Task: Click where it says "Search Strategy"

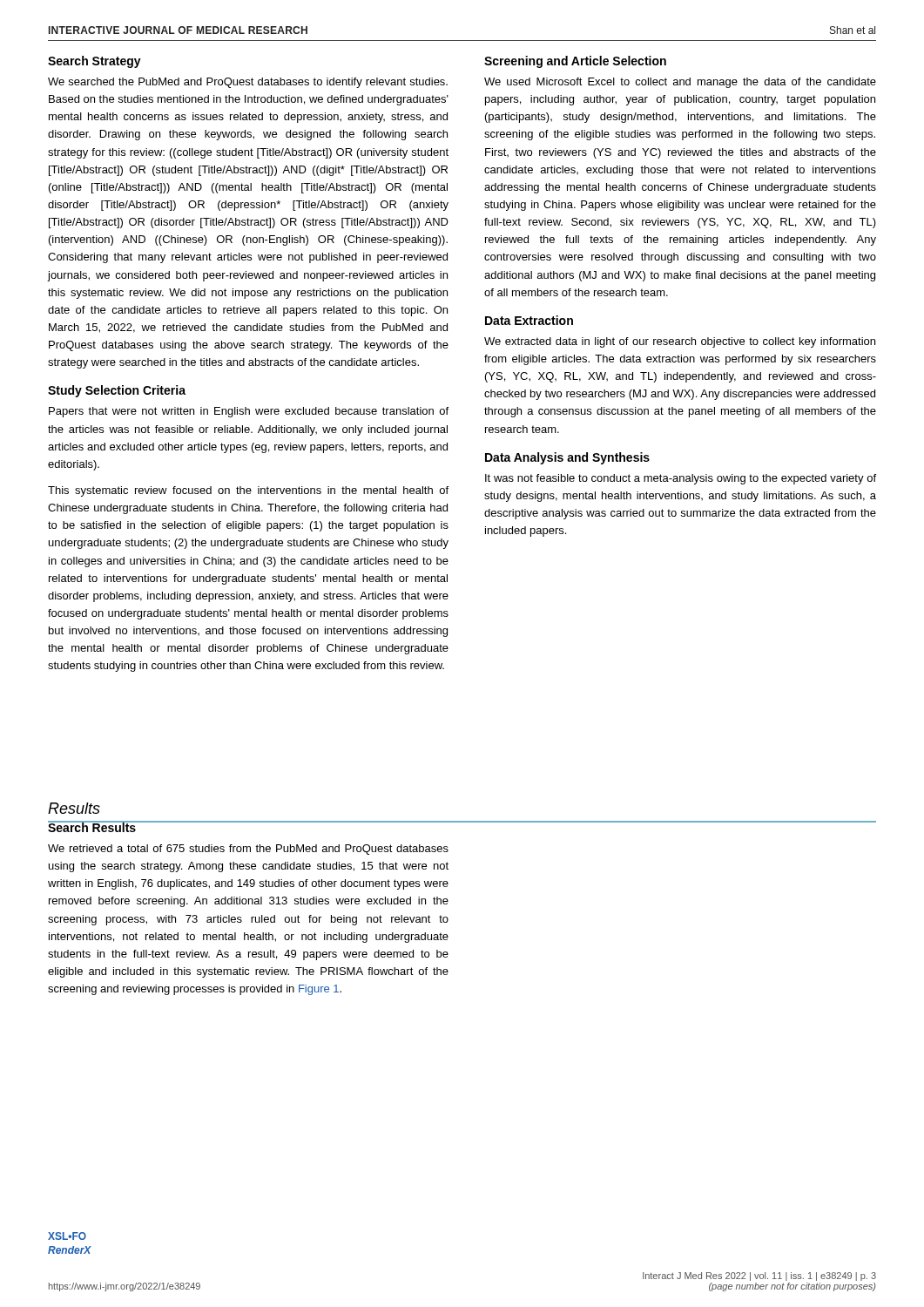Action: 94,61
